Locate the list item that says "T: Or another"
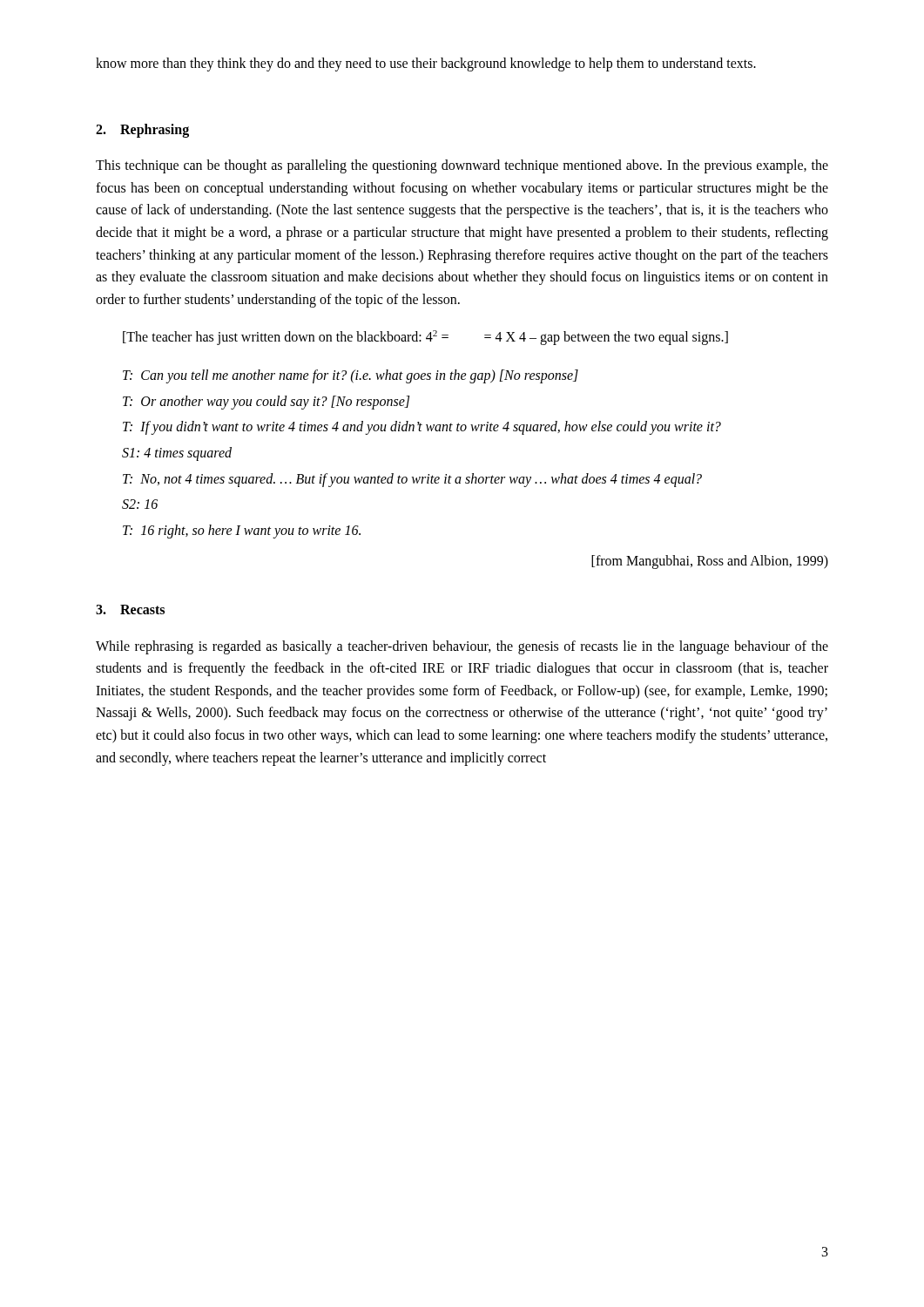Image resolution: width=924 pixels, height=1307 pixels. (266, 401)
